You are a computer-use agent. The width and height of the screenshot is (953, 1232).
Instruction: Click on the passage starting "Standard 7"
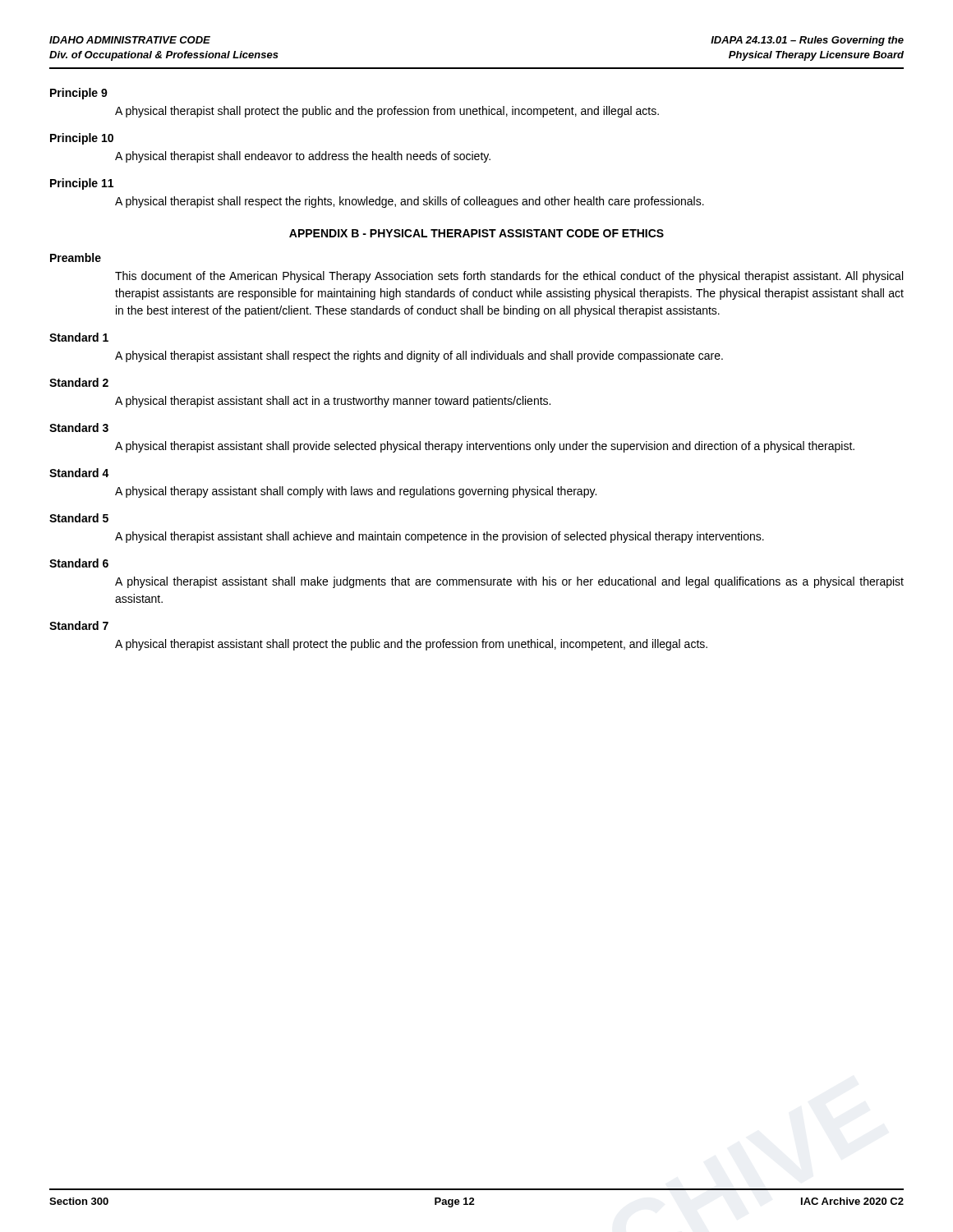click(79, 626)
